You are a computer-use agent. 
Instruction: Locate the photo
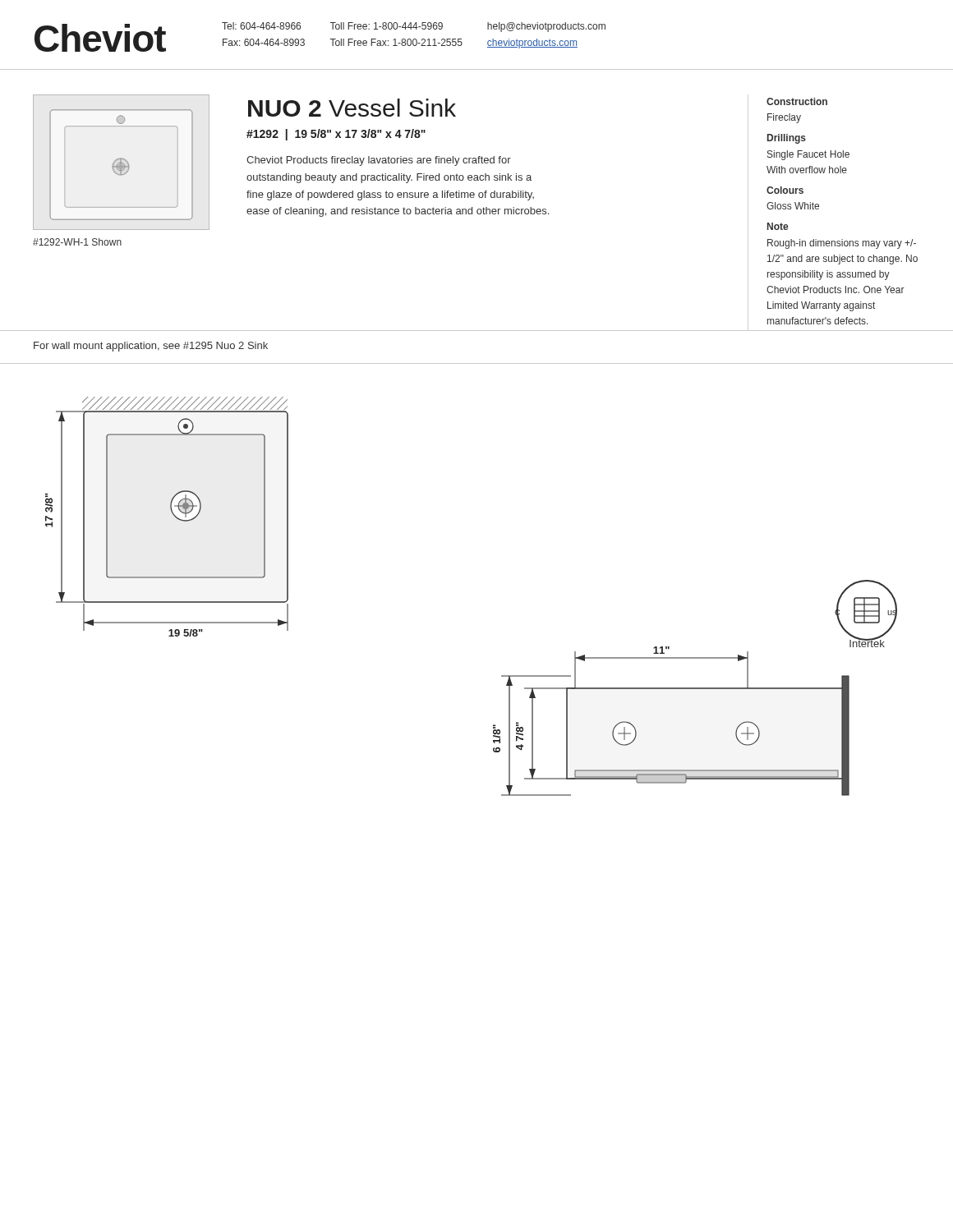point(127,171)
